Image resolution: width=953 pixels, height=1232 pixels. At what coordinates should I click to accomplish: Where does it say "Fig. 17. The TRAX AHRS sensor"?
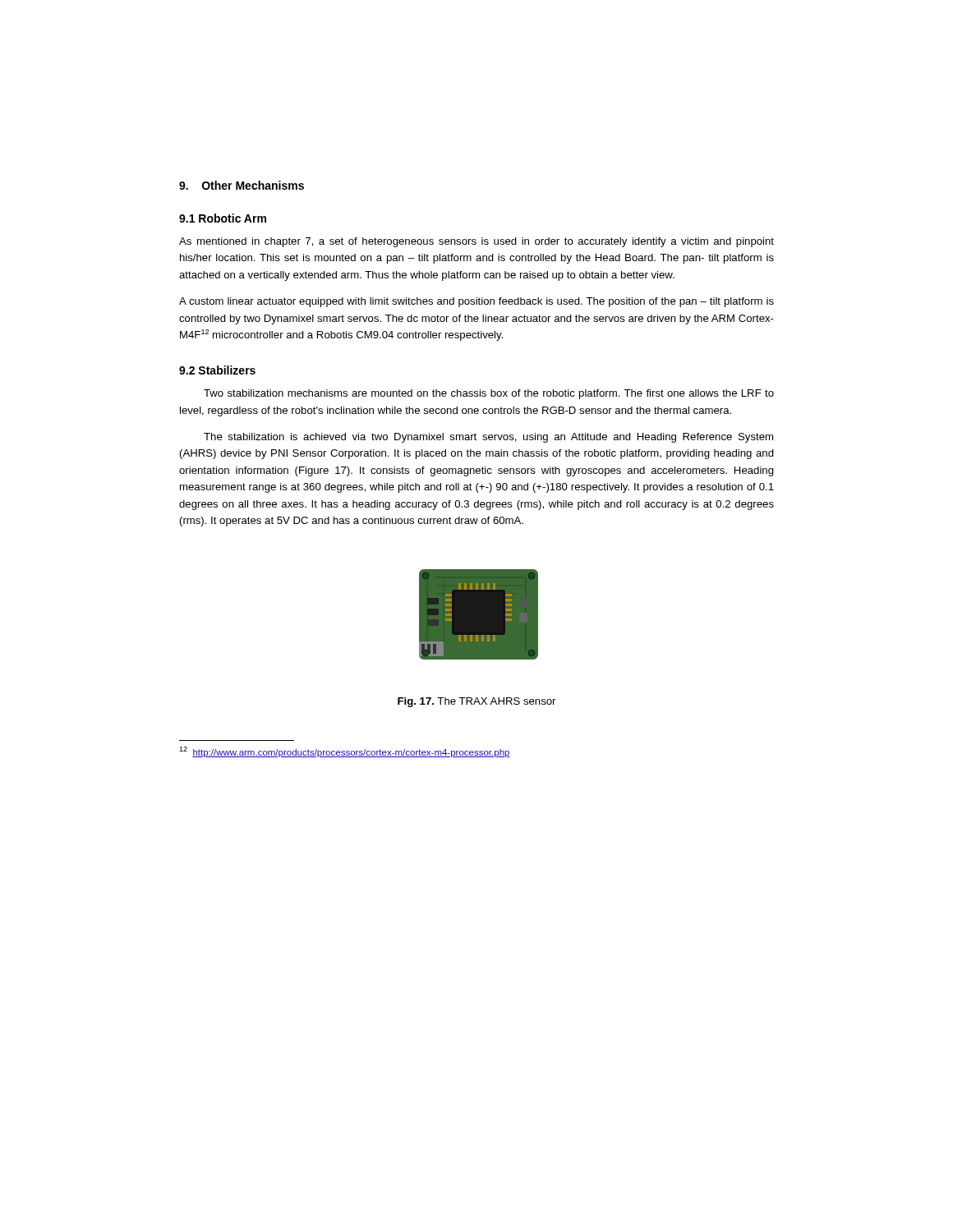click(x=476, y=701)
